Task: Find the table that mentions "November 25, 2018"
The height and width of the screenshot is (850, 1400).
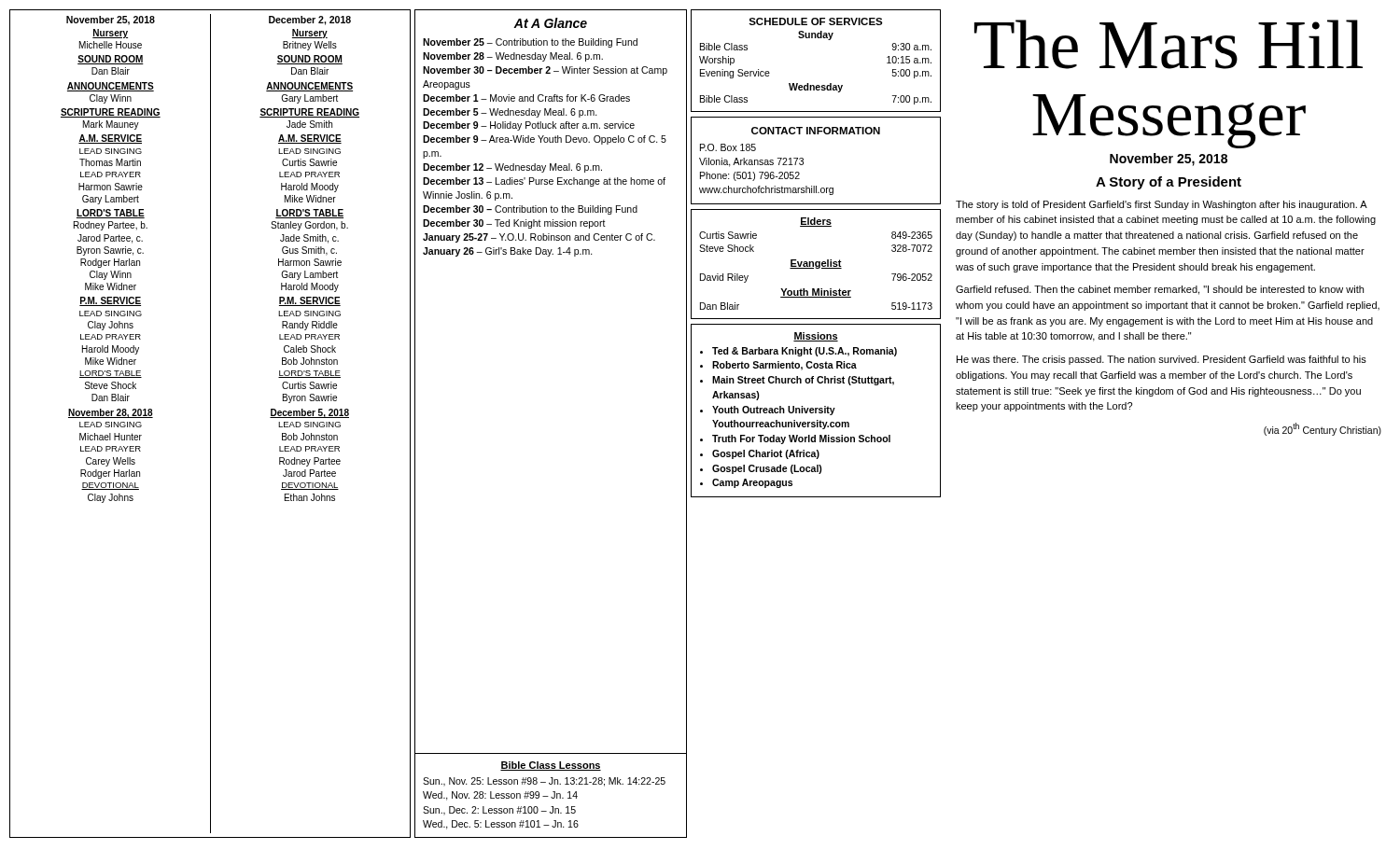Action: click(210, 424)
